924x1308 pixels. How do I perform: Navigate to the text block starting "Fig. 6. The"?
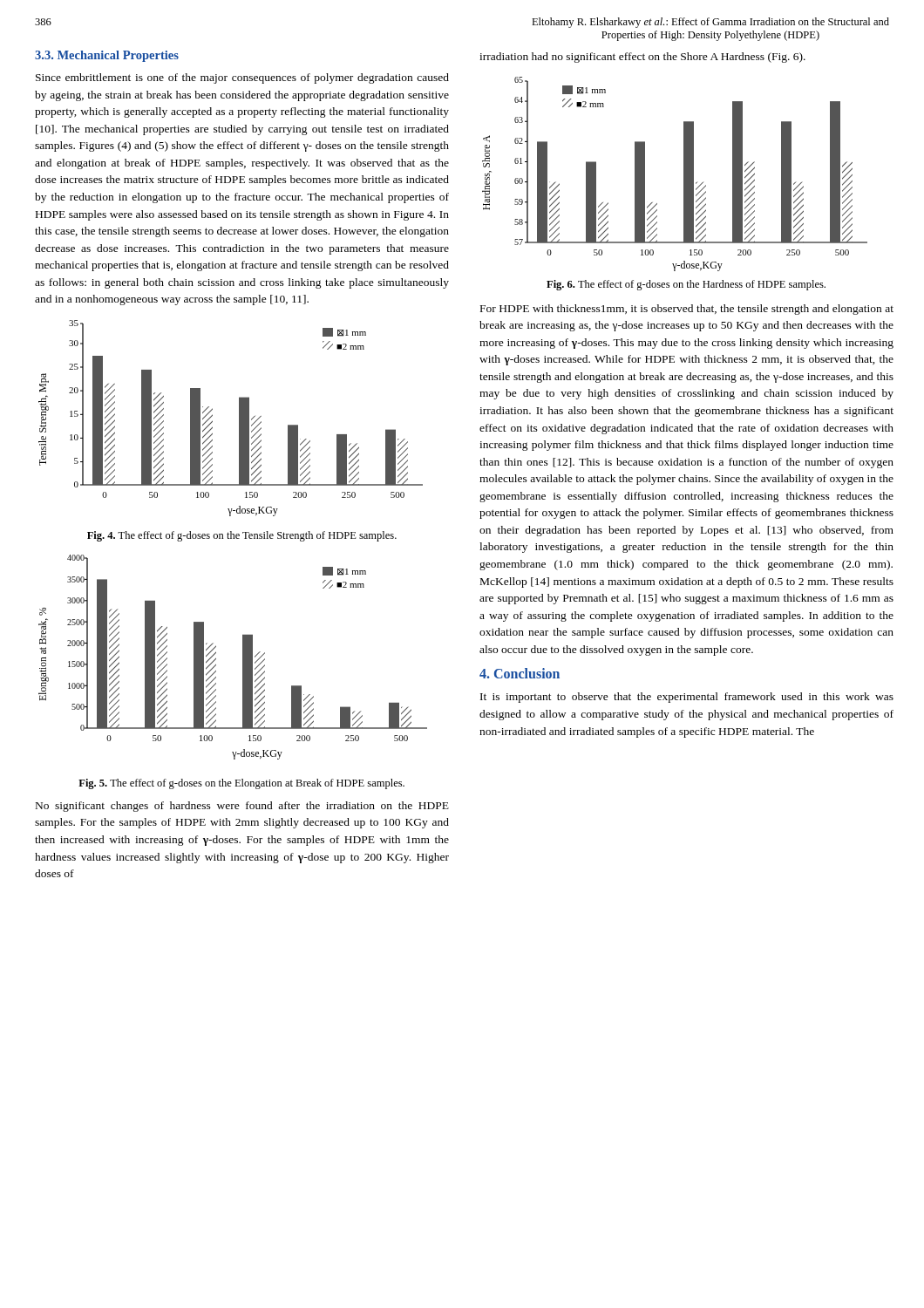coord(686,284)
